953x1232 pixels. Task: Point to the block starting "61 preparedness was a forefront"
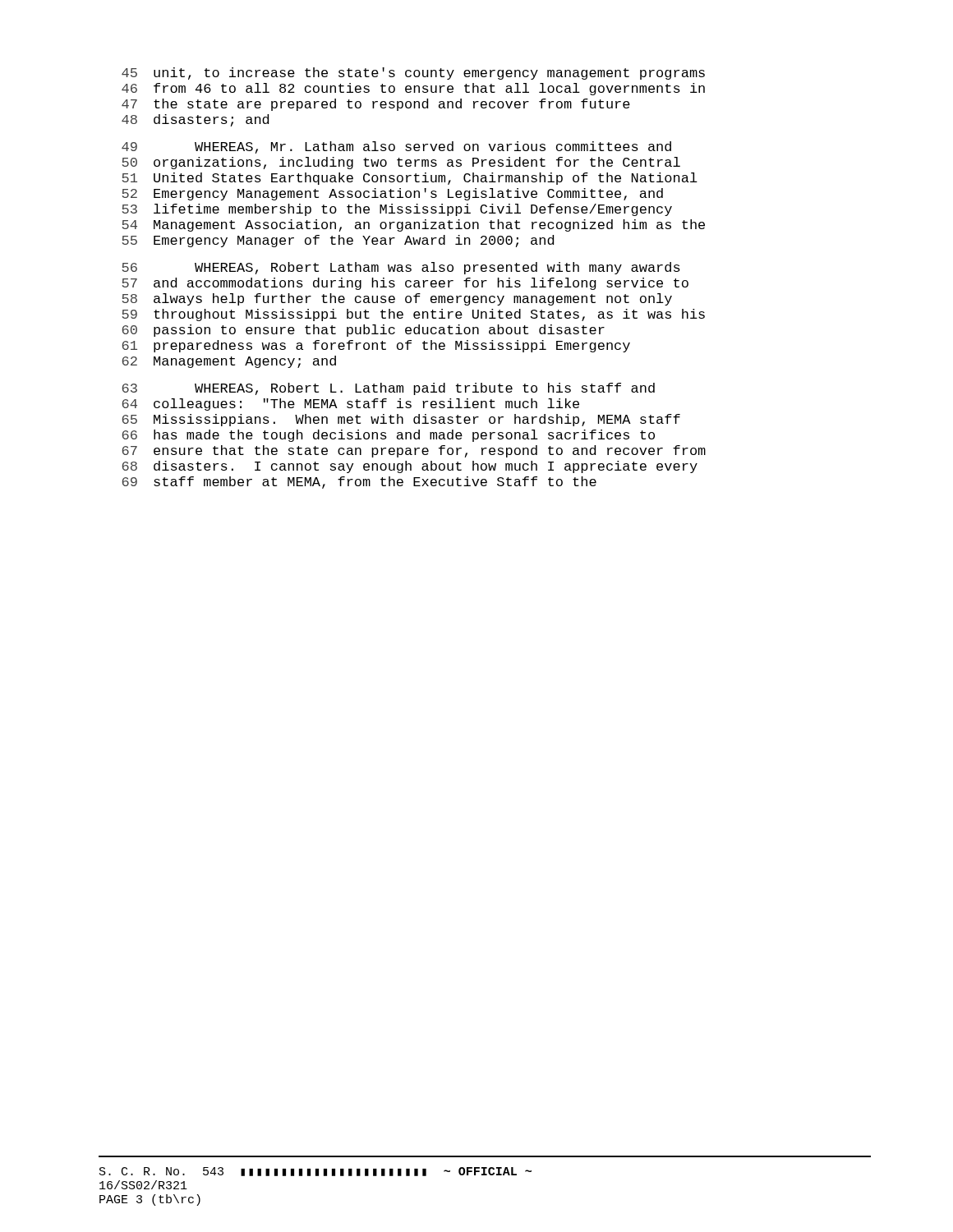click(x=485, y=346)
